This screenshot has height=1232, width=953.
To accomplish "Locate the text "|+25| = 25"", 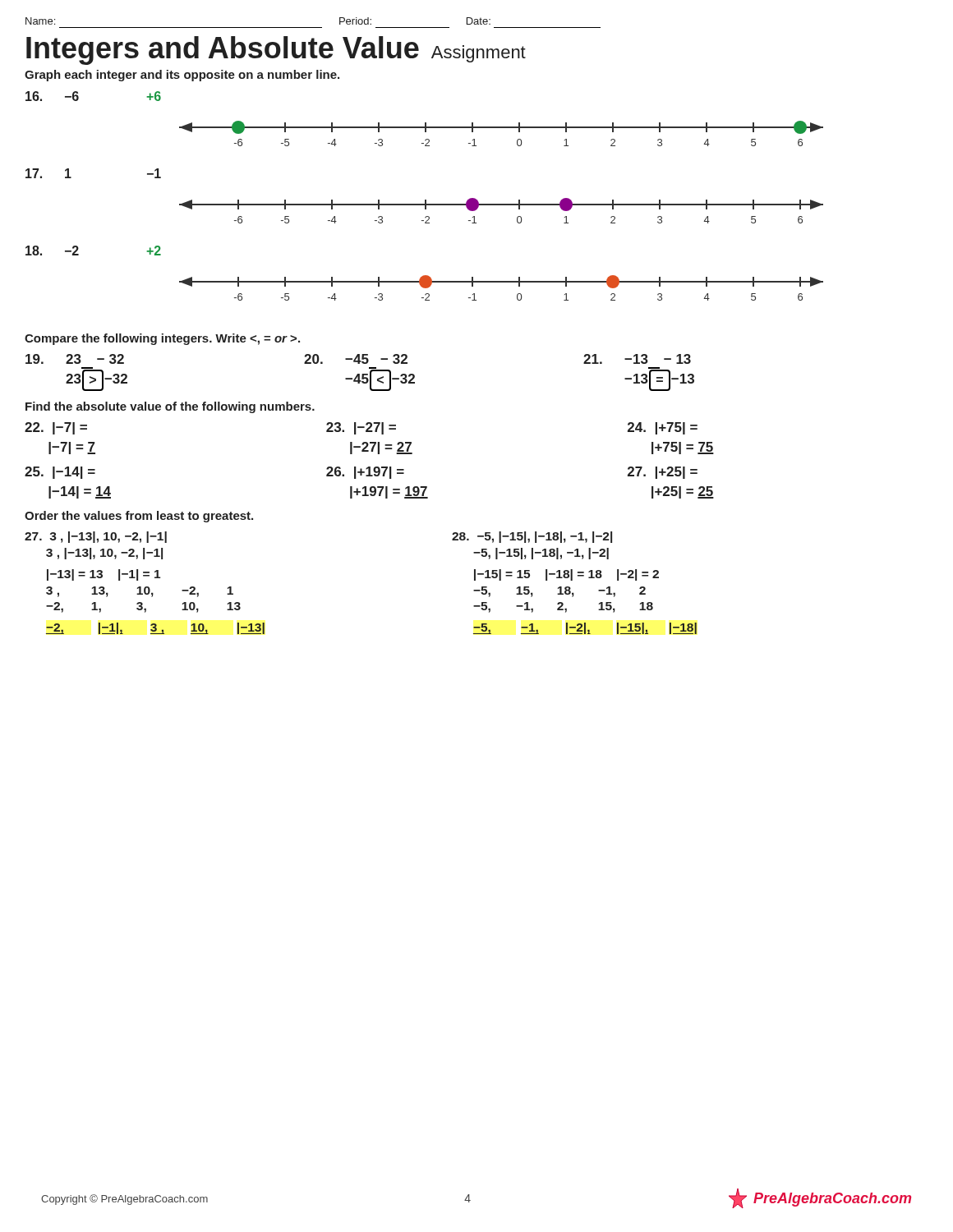I will coord(670,492).
